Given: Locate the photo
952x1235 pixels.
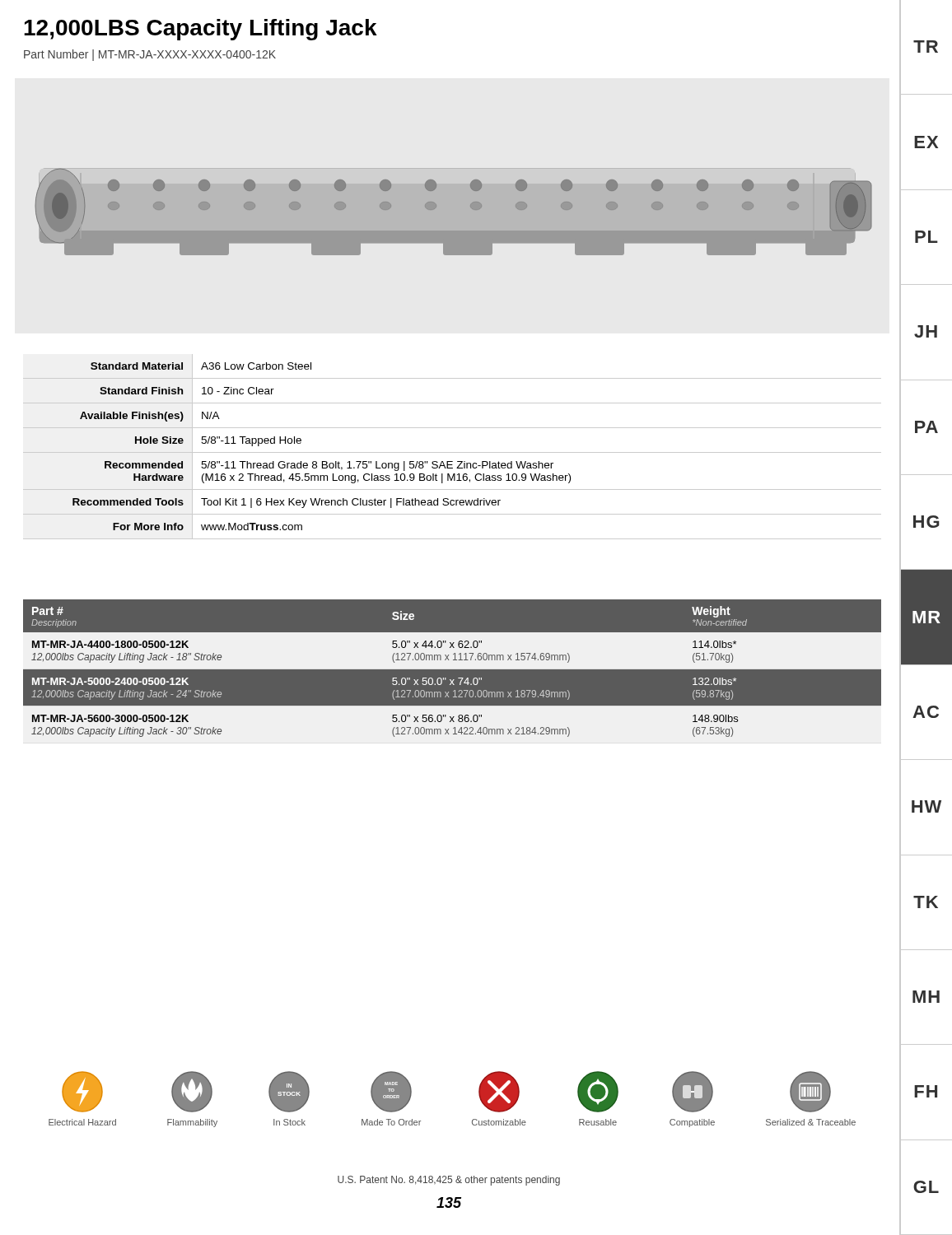Looking at the screenshot, I should point(452,206).
